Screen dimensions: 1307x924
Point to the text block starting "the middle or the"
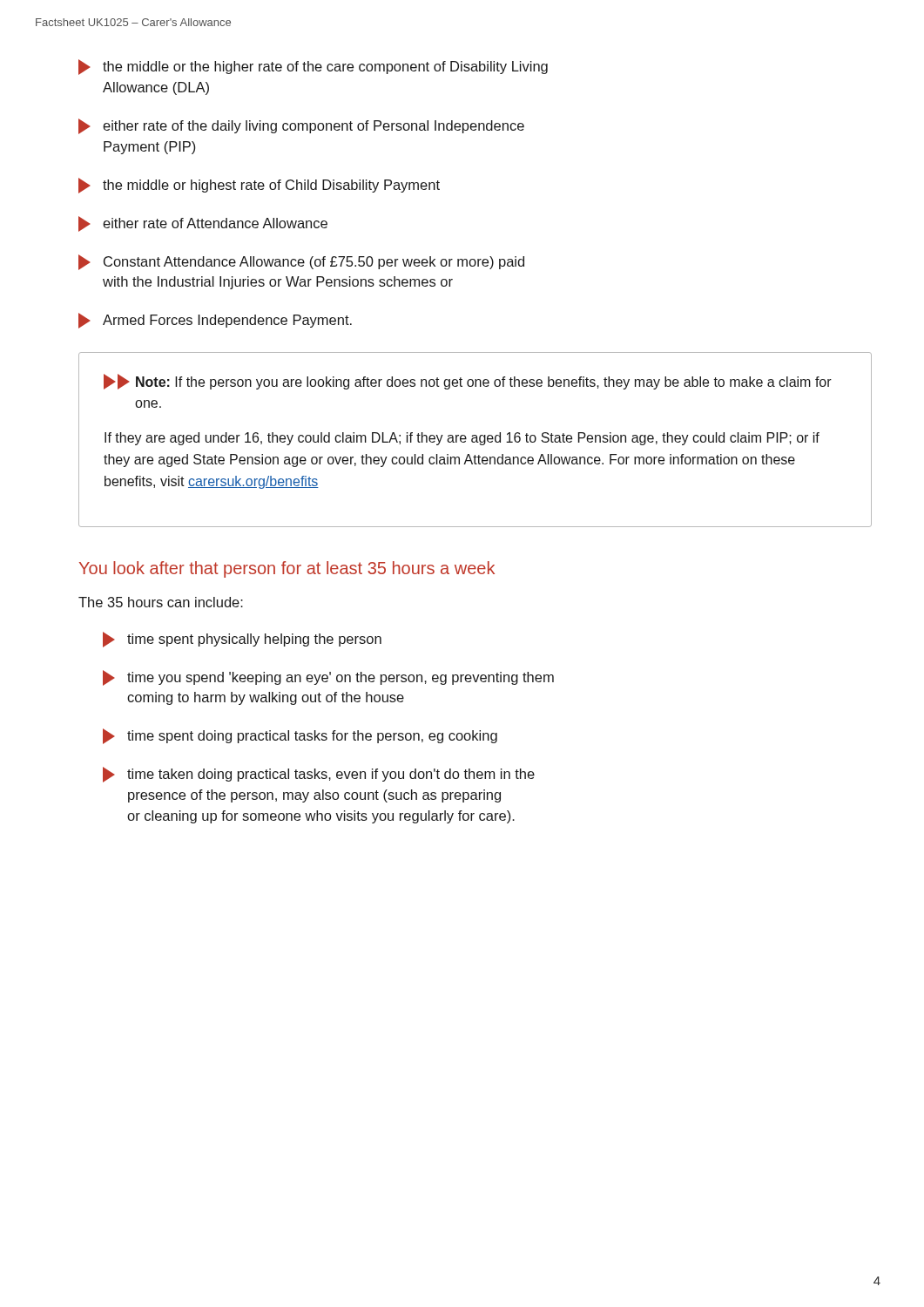[313, 77]
